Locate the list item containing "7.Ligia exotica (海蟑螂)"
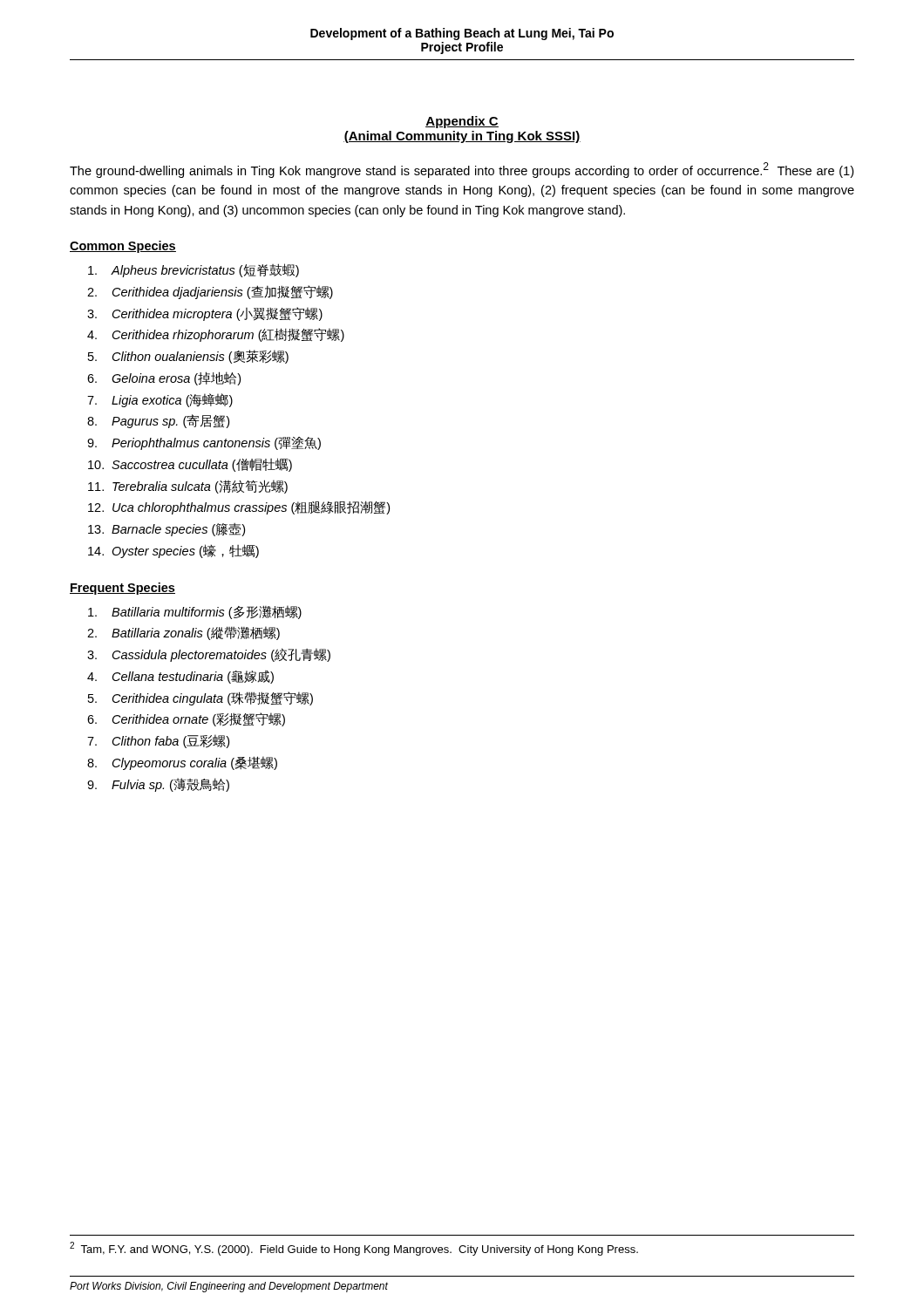The height and width of the screenshot is (1308, 924). tap(160, 401)
